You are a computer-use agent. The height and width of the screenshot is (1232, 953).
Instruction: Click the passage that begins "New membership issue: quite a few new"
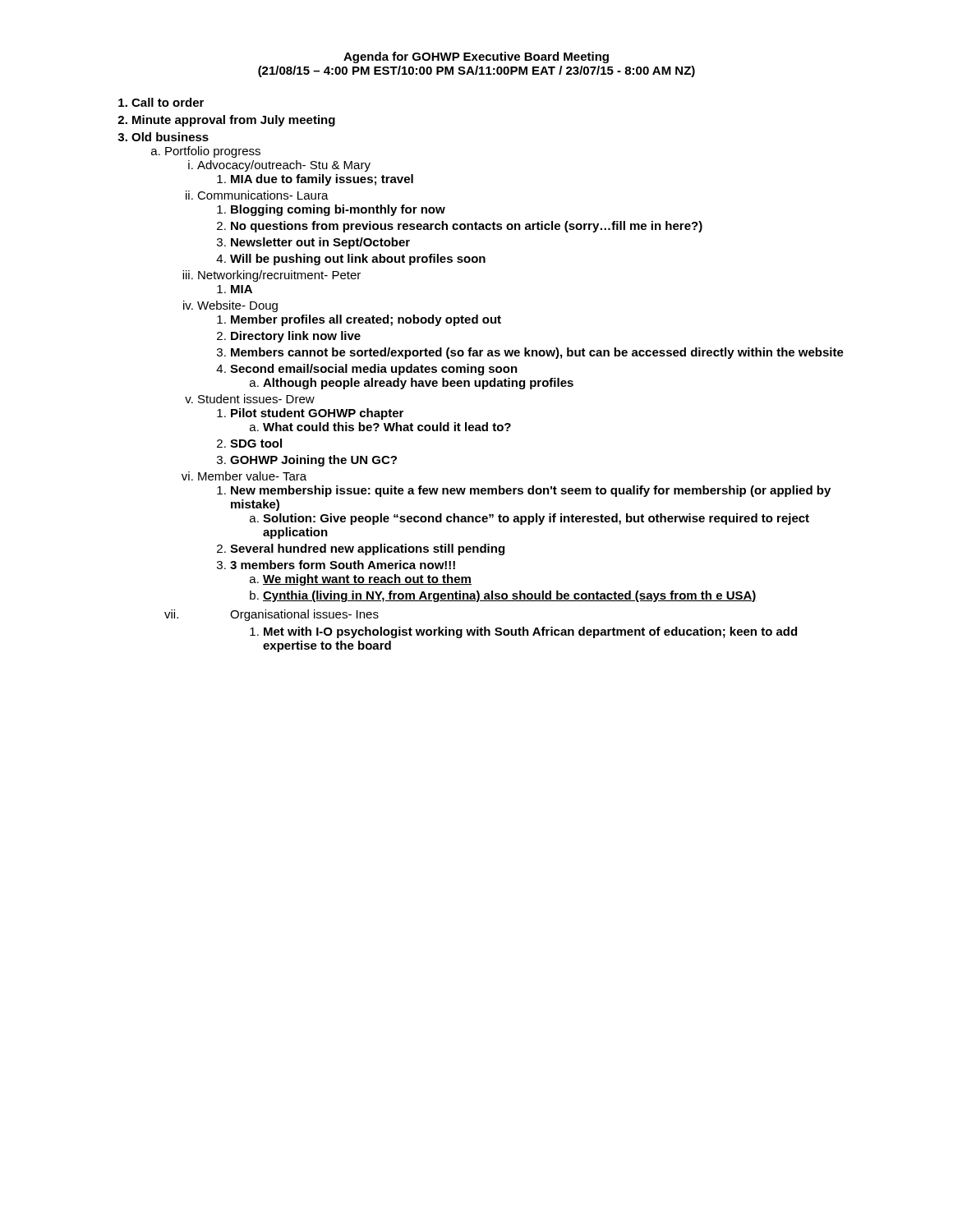[542, 511]
